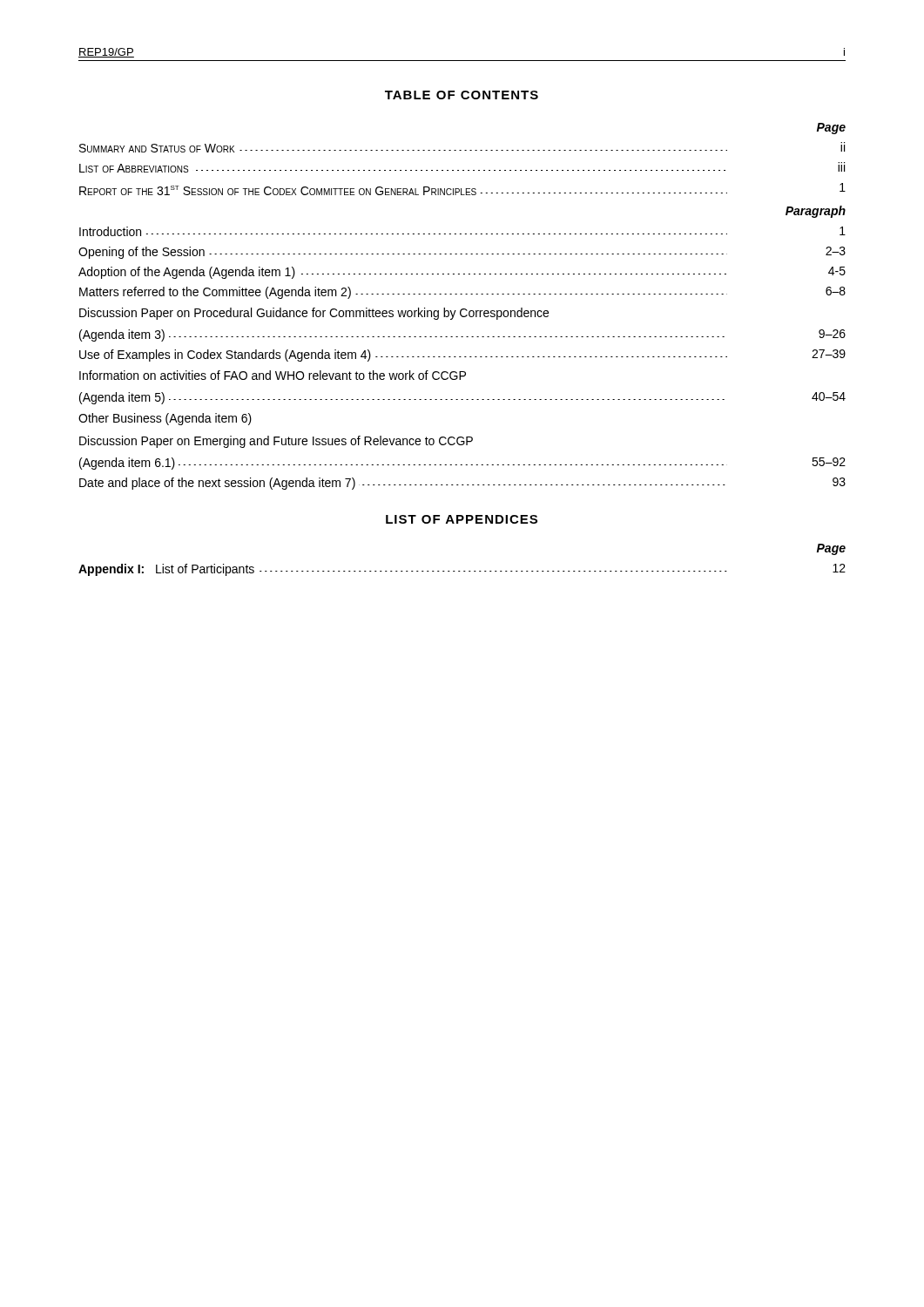Navigate to the text block starting "Adoption of the Agenda (Agenda item 1)"
924x1307 pixels.
(x=403, y=271)
